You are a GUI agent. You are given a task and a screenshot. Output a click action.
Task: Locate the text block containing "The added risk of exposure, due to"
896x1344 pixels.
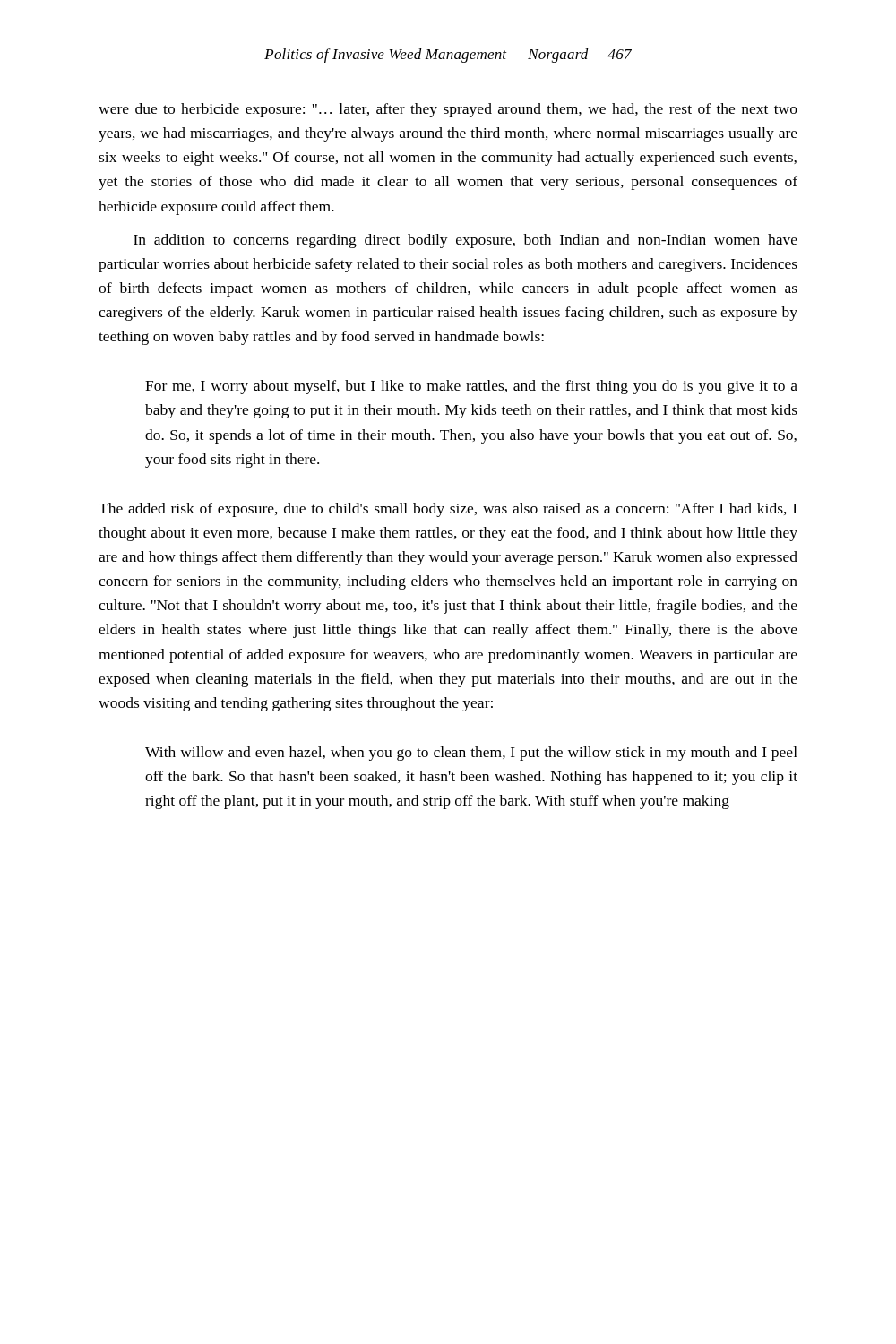click(448, 605)
